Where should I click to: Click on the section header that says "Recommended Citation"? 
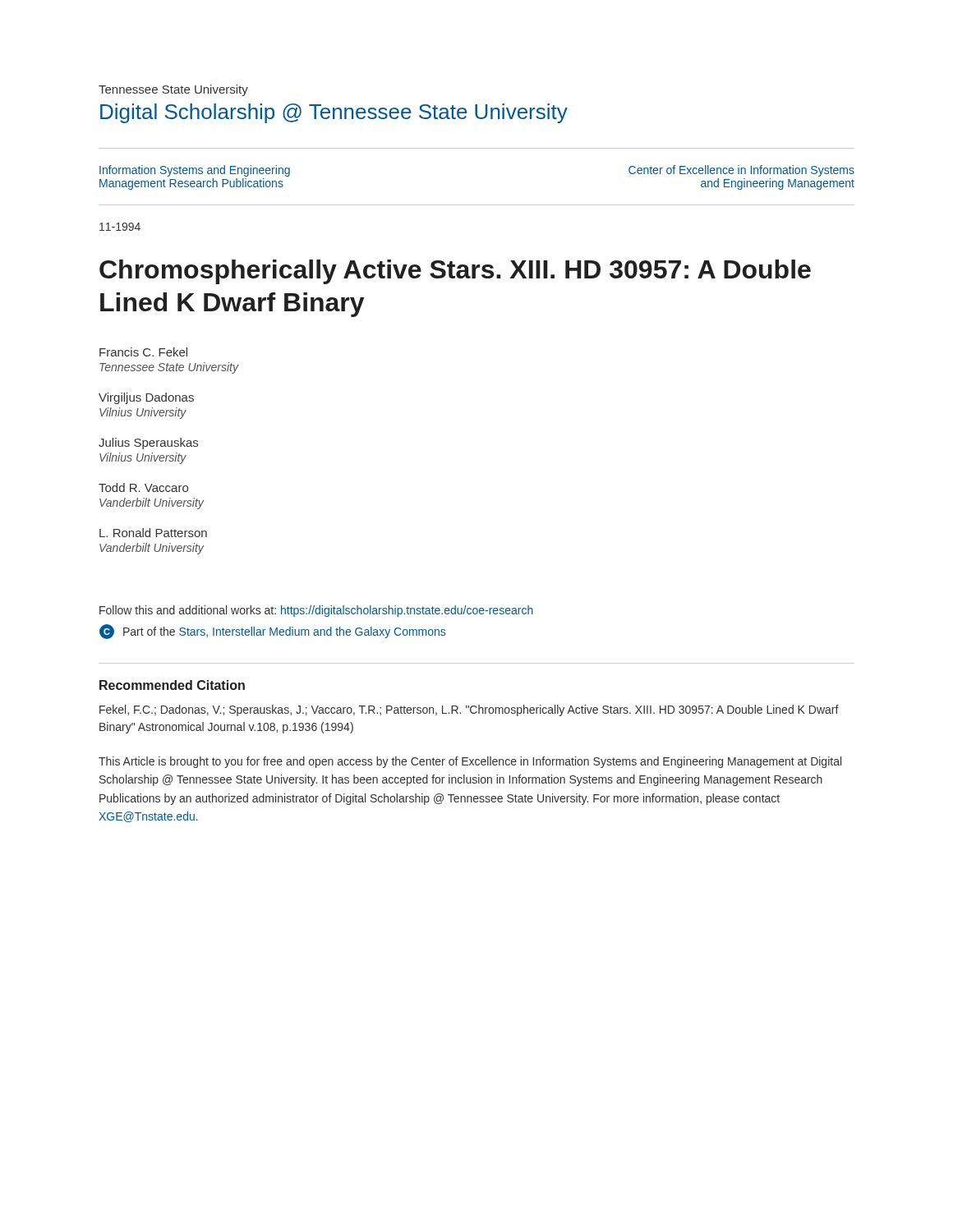(172, 686)
